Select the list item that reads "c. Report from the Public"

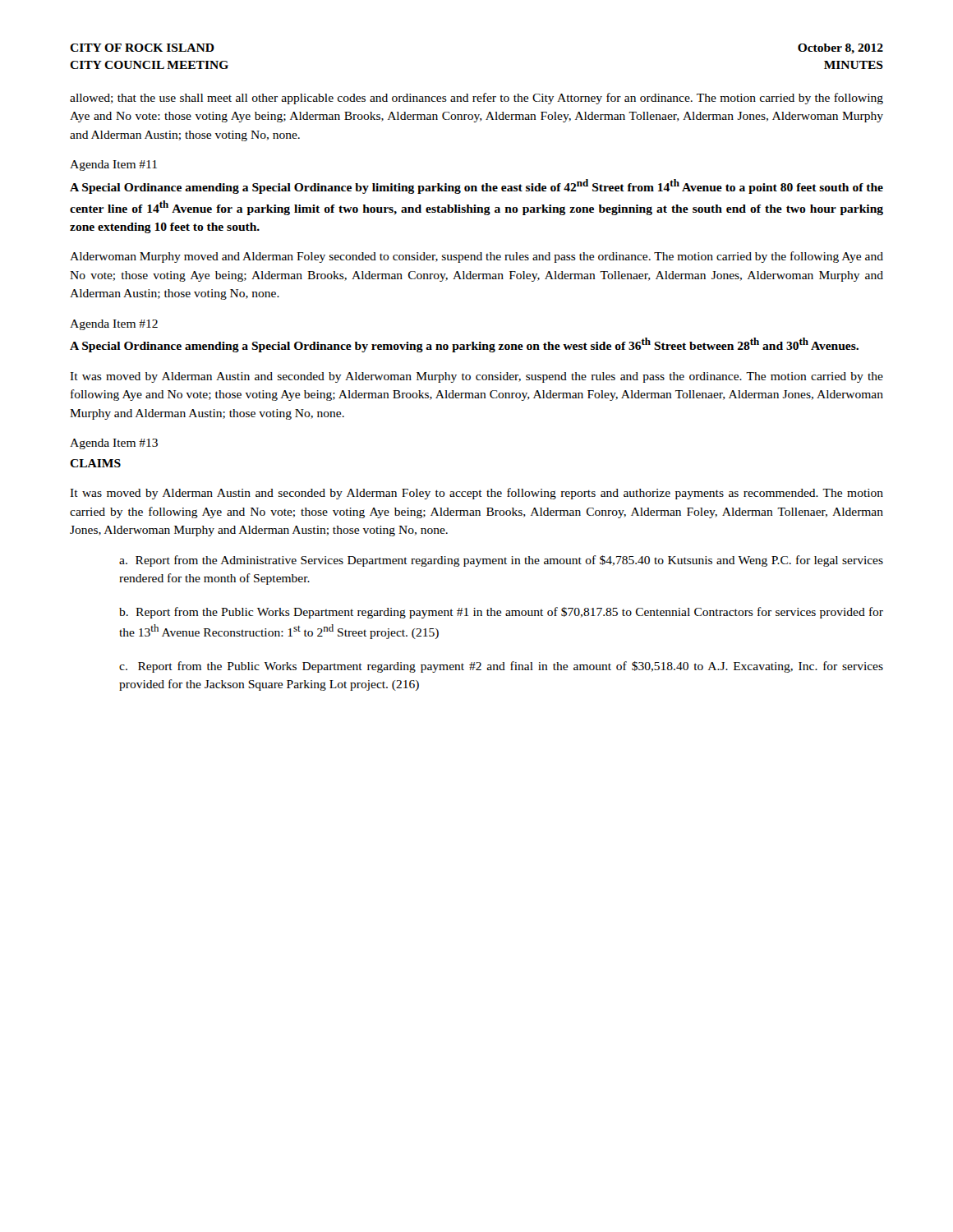point(501,675)
